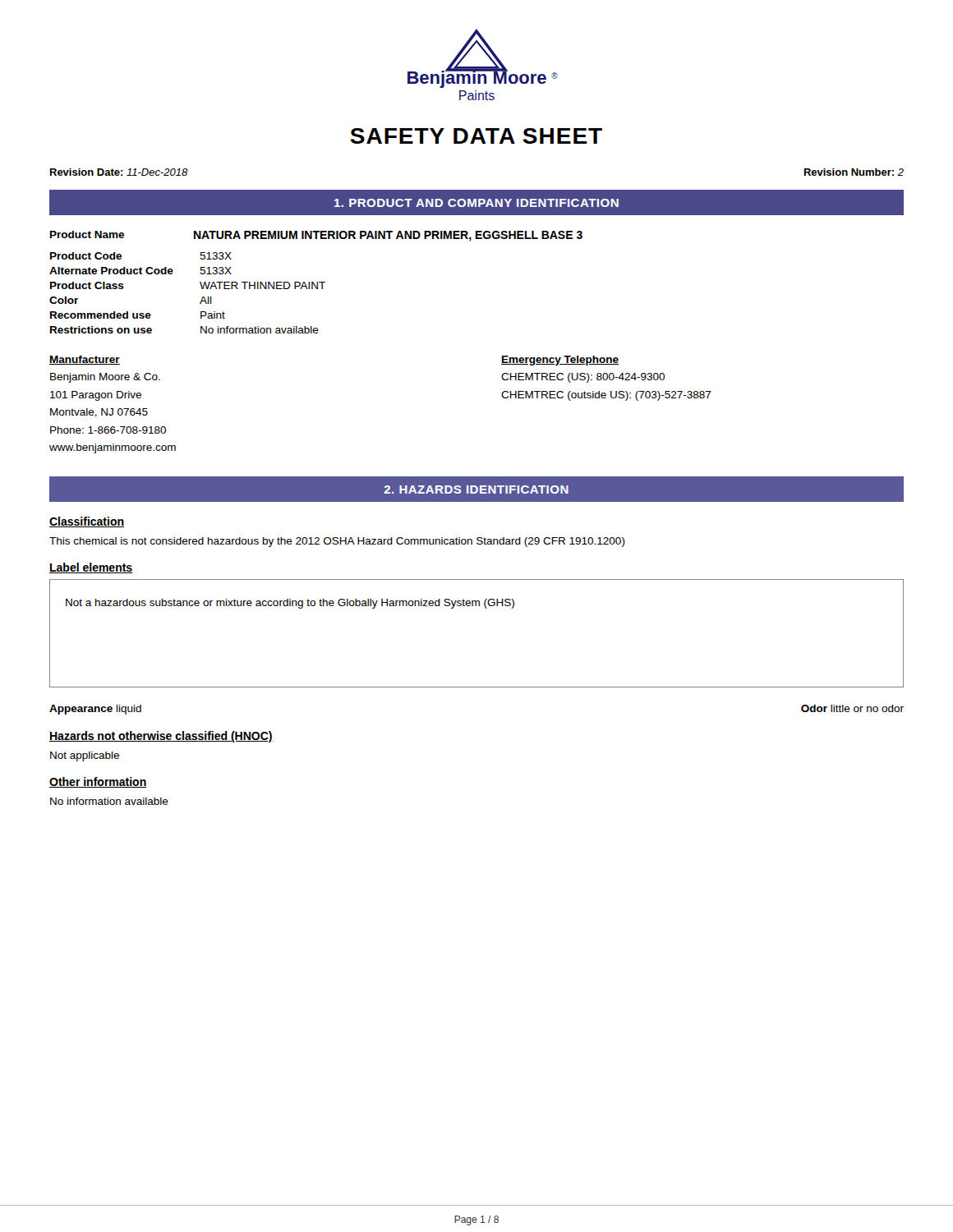Find the block on this page that starts "NATURA PREMIUM INTERIOR PAINT AND PRIMER, EGGSHELL"

pos(388,235)
